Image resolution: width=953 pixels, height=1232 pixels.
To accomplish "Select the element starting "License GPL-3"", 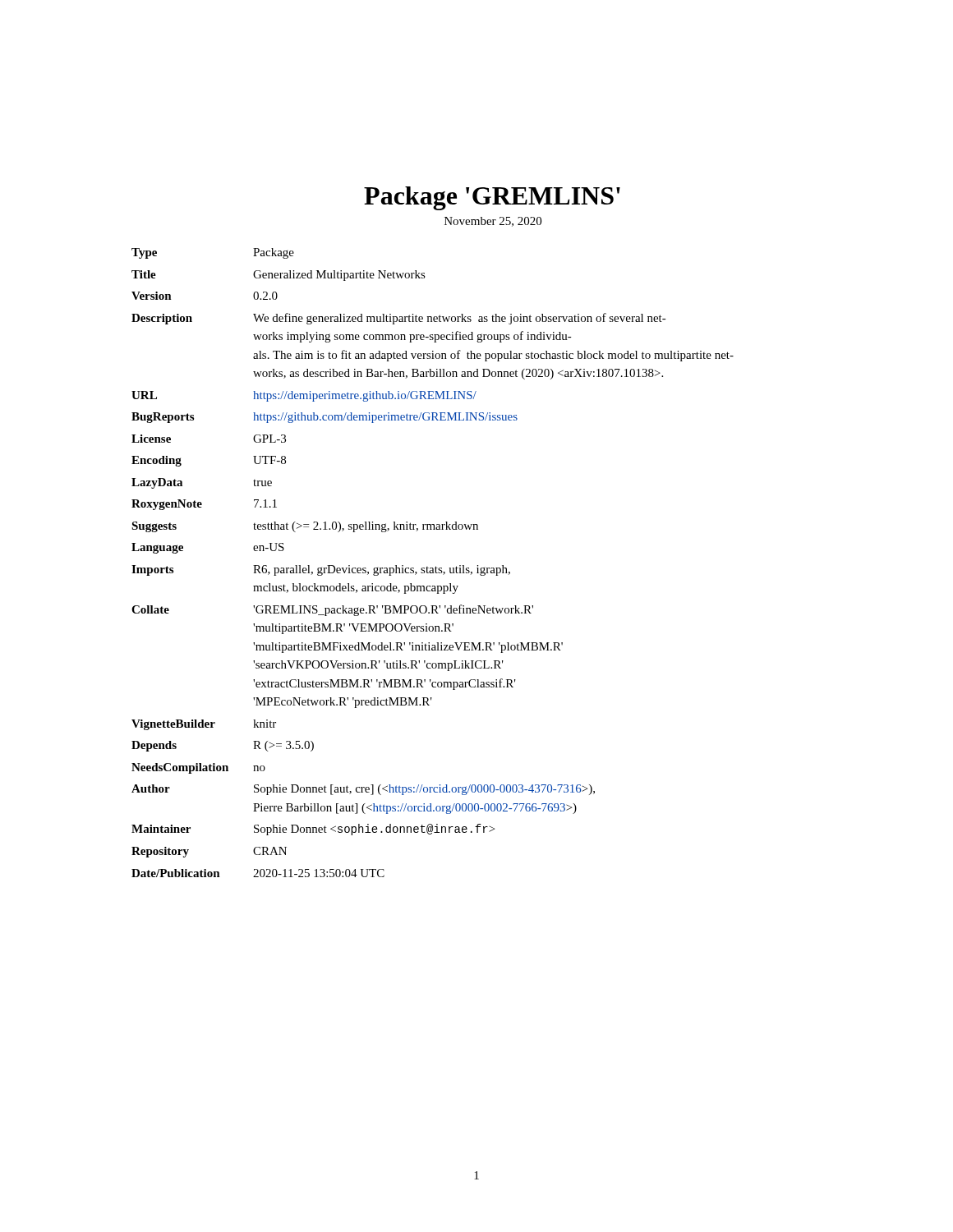I will 142,438.
